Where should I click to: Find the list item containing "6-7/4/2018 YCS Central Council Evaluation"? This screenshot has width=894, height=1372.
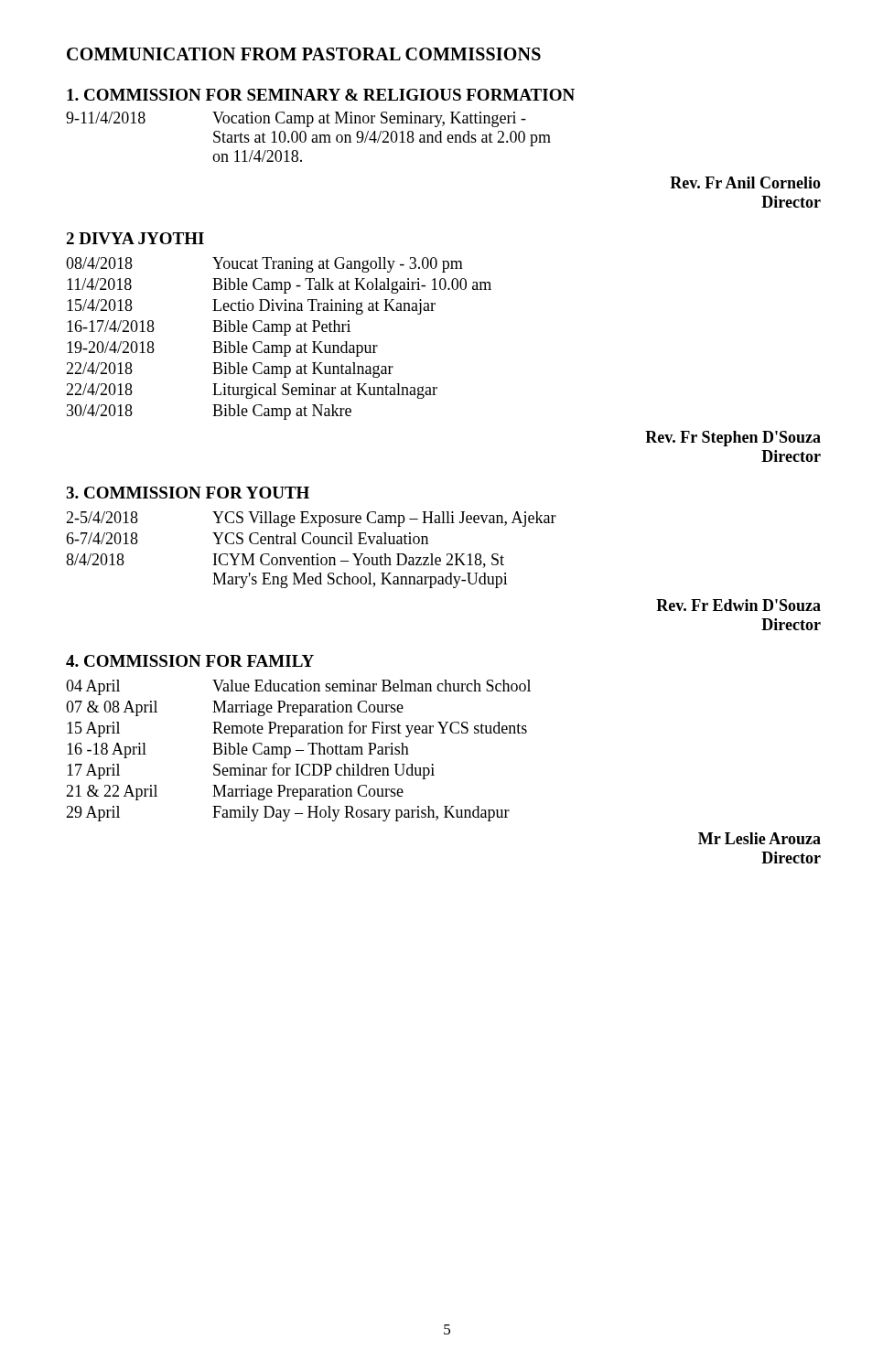tap(247, 538)
